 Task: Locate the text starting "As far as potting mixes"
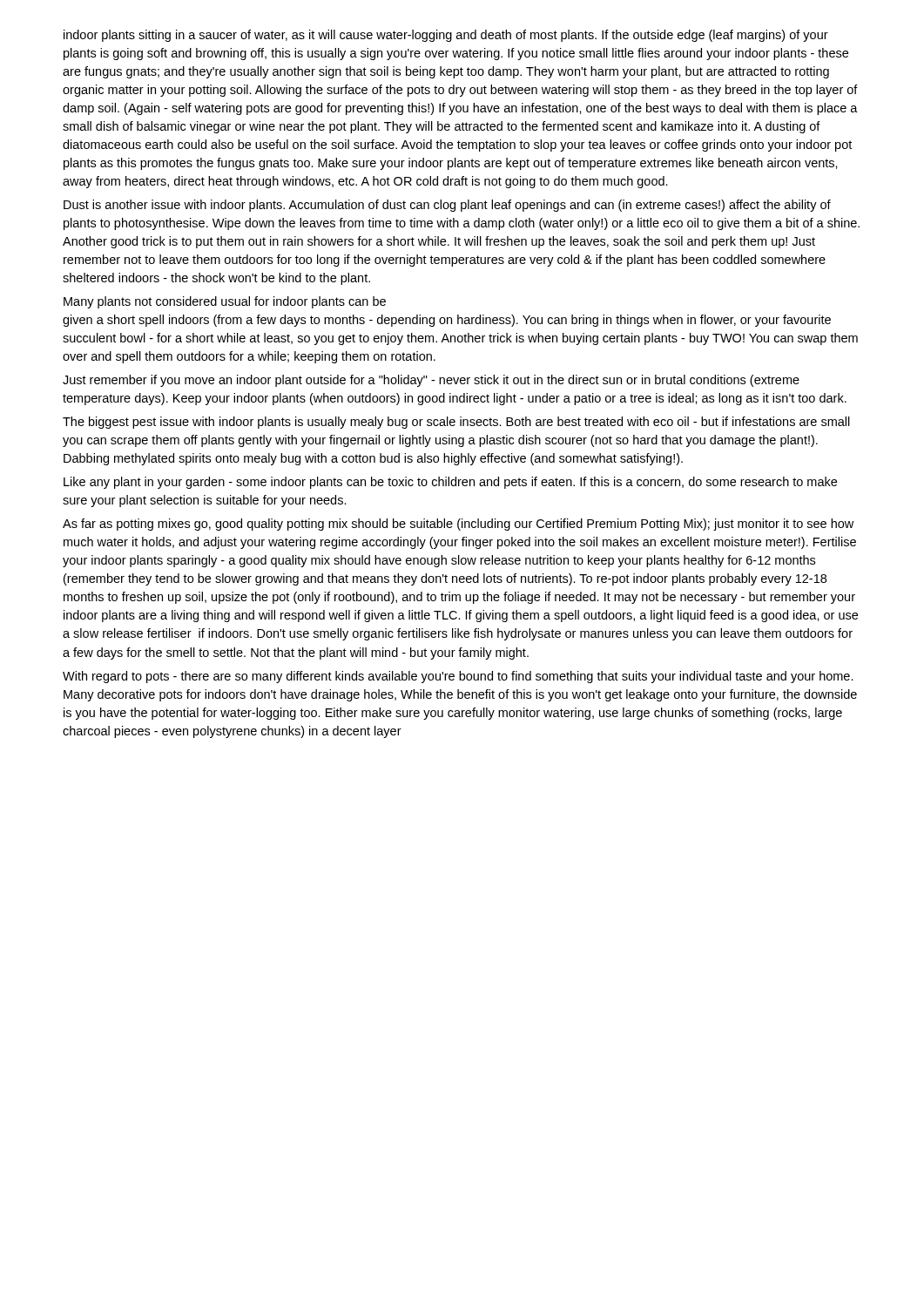tap(461, 588)
